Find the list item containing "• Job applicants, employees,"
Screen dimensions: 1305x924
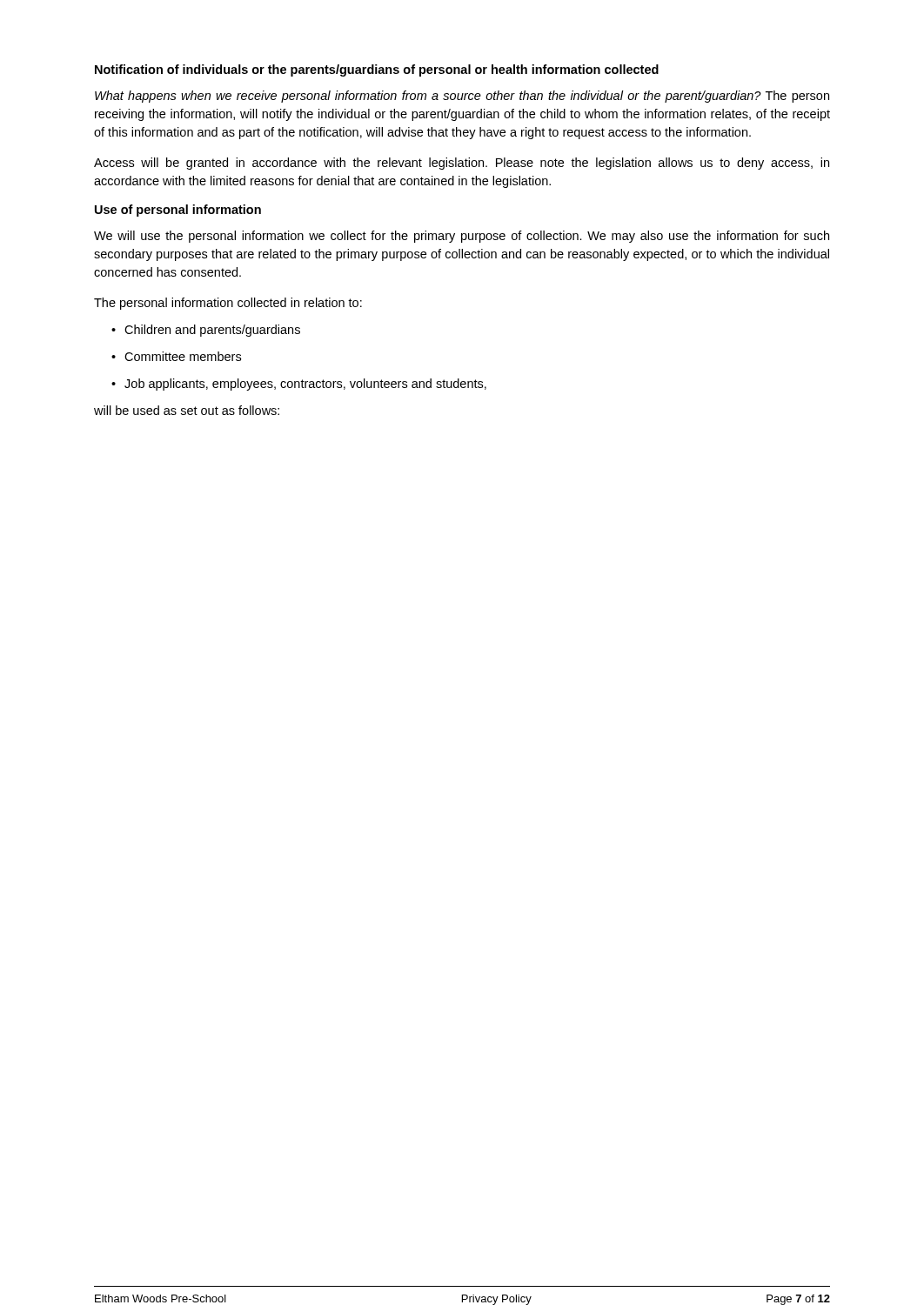(299, 384)
